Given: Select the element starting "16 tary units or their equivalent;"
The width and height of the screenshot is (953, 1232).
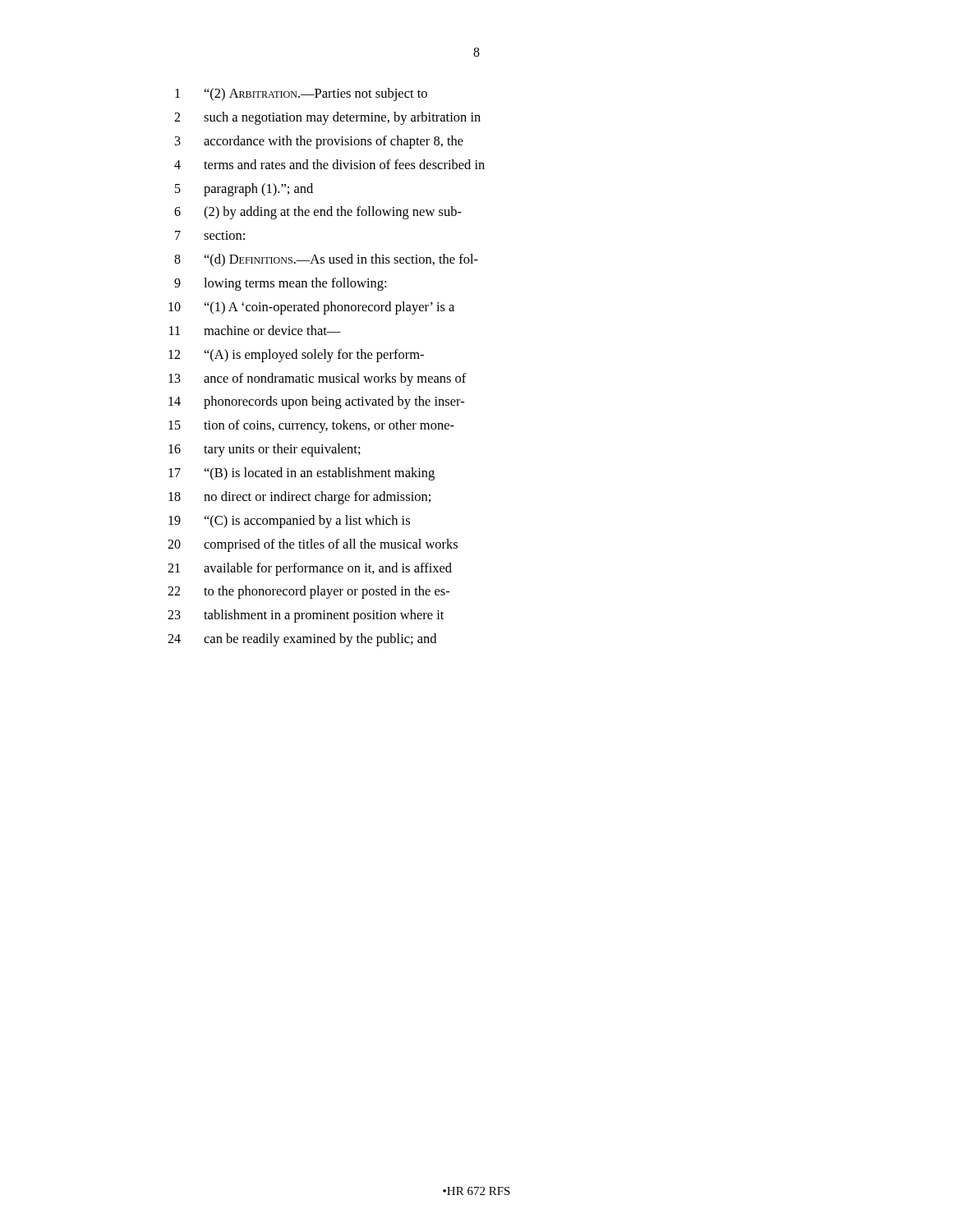Looking at the screenshot, I should click(x=265, y=450).
